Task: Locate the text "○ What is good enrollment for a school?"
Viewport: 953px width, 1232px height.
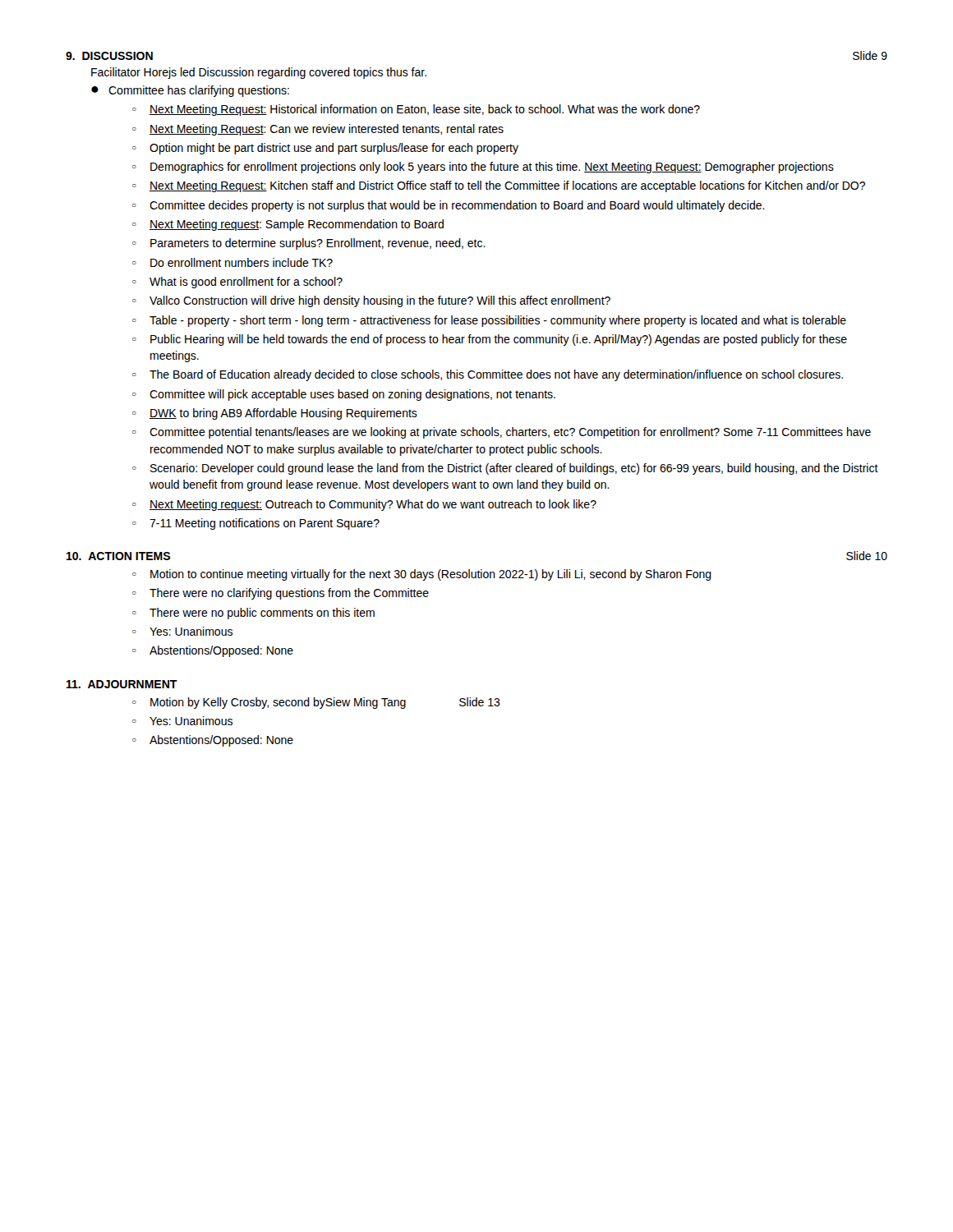Action: click(x=237, y=283)
